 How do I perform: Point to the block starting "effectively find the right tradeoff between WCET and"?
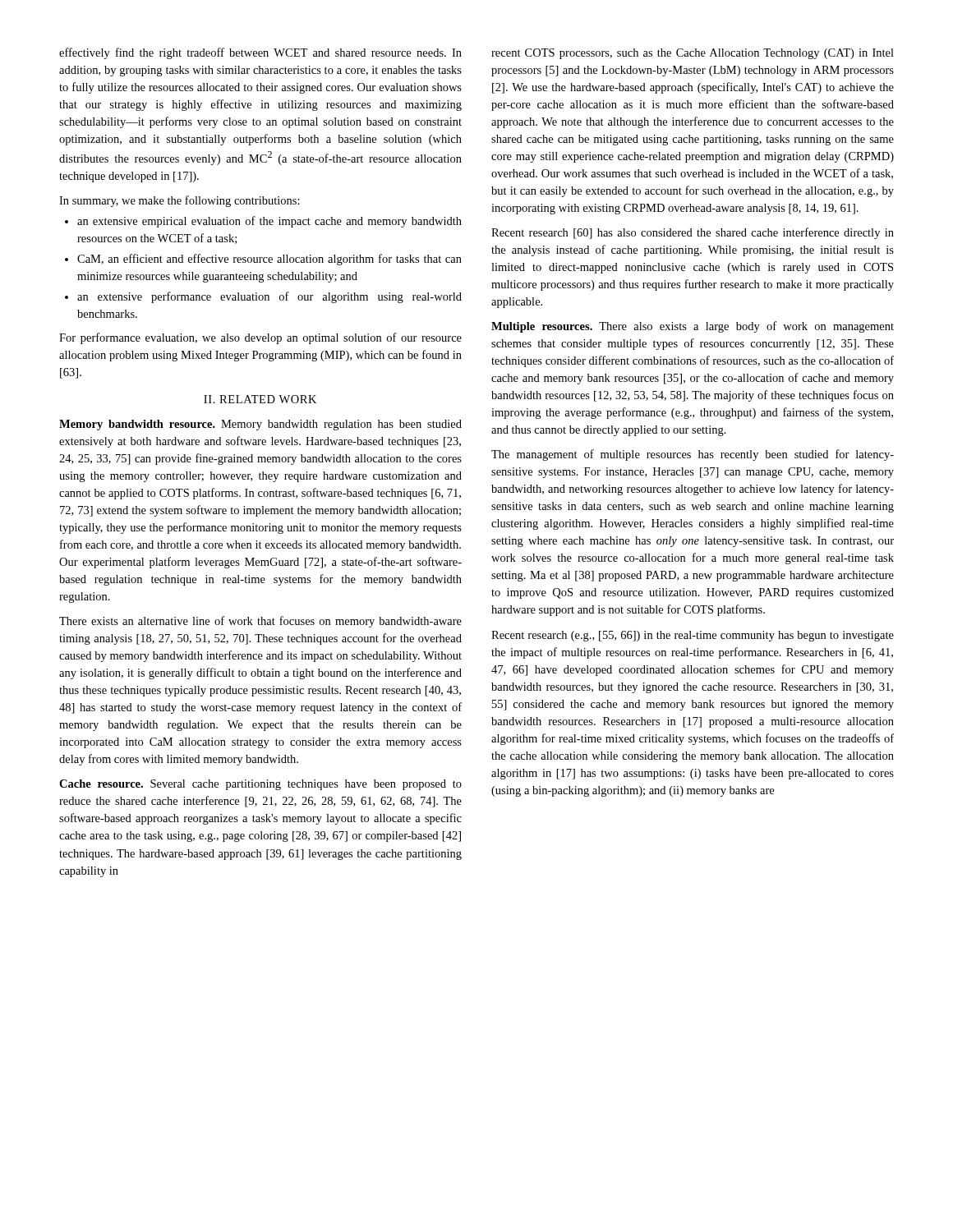260,115
